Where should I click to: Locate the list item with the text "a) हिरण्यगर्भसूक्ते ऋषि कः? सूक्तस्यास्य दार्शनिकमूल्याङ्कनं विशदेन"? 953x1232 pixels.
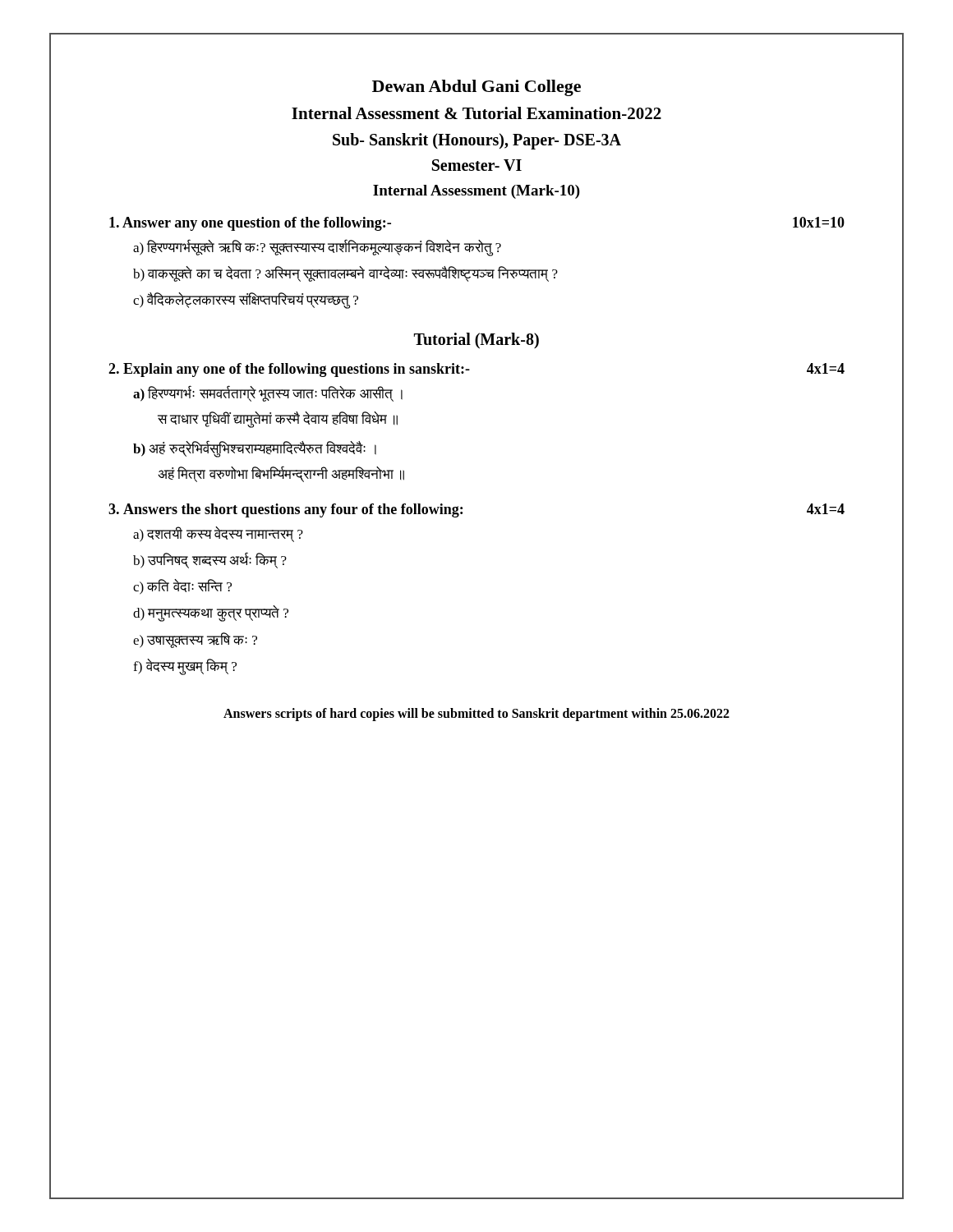pos(317,248)
